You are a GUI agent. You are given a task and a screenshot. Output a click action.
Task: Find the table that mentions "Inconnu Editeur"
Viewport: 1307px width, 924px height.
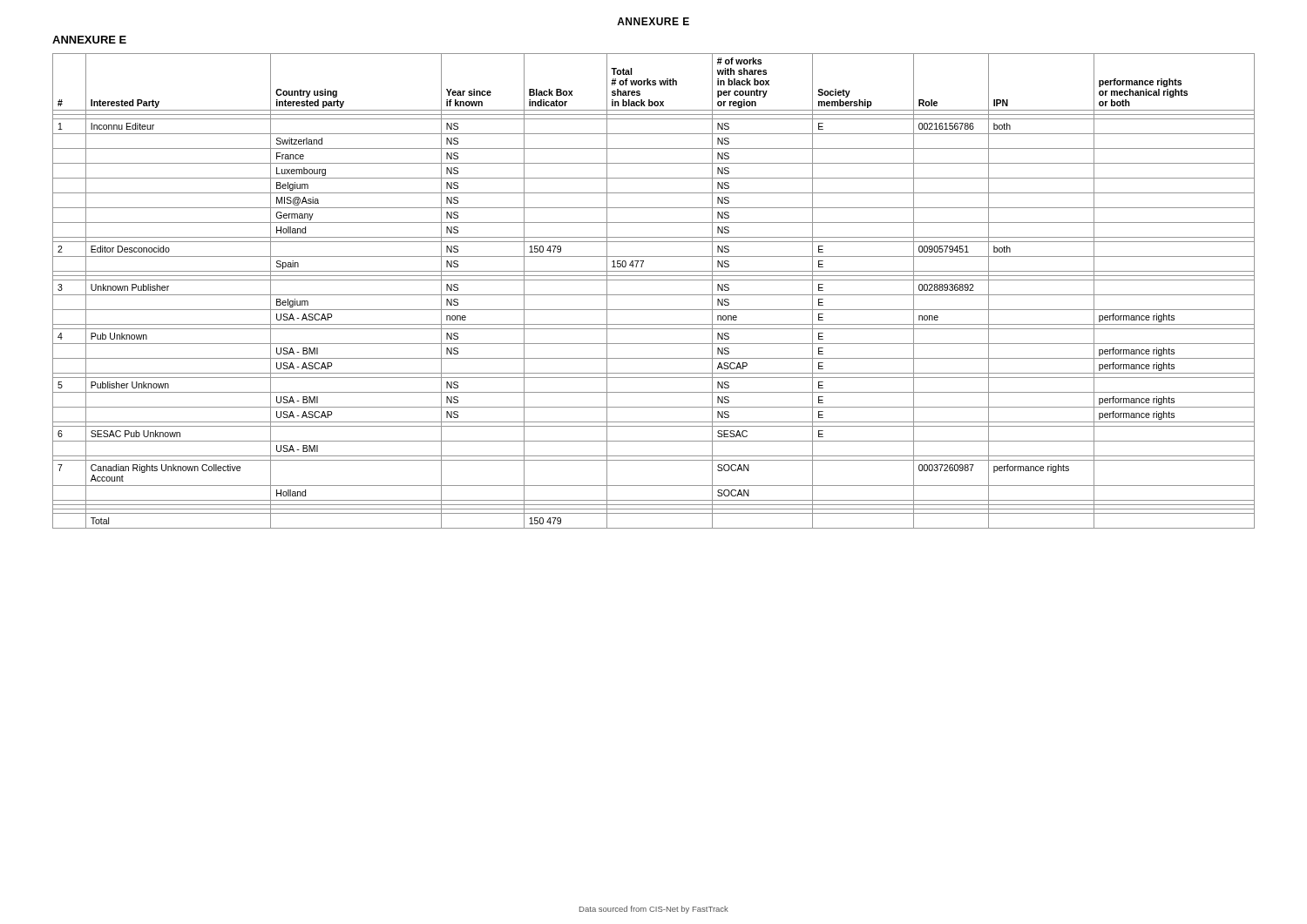pos(654,291)
